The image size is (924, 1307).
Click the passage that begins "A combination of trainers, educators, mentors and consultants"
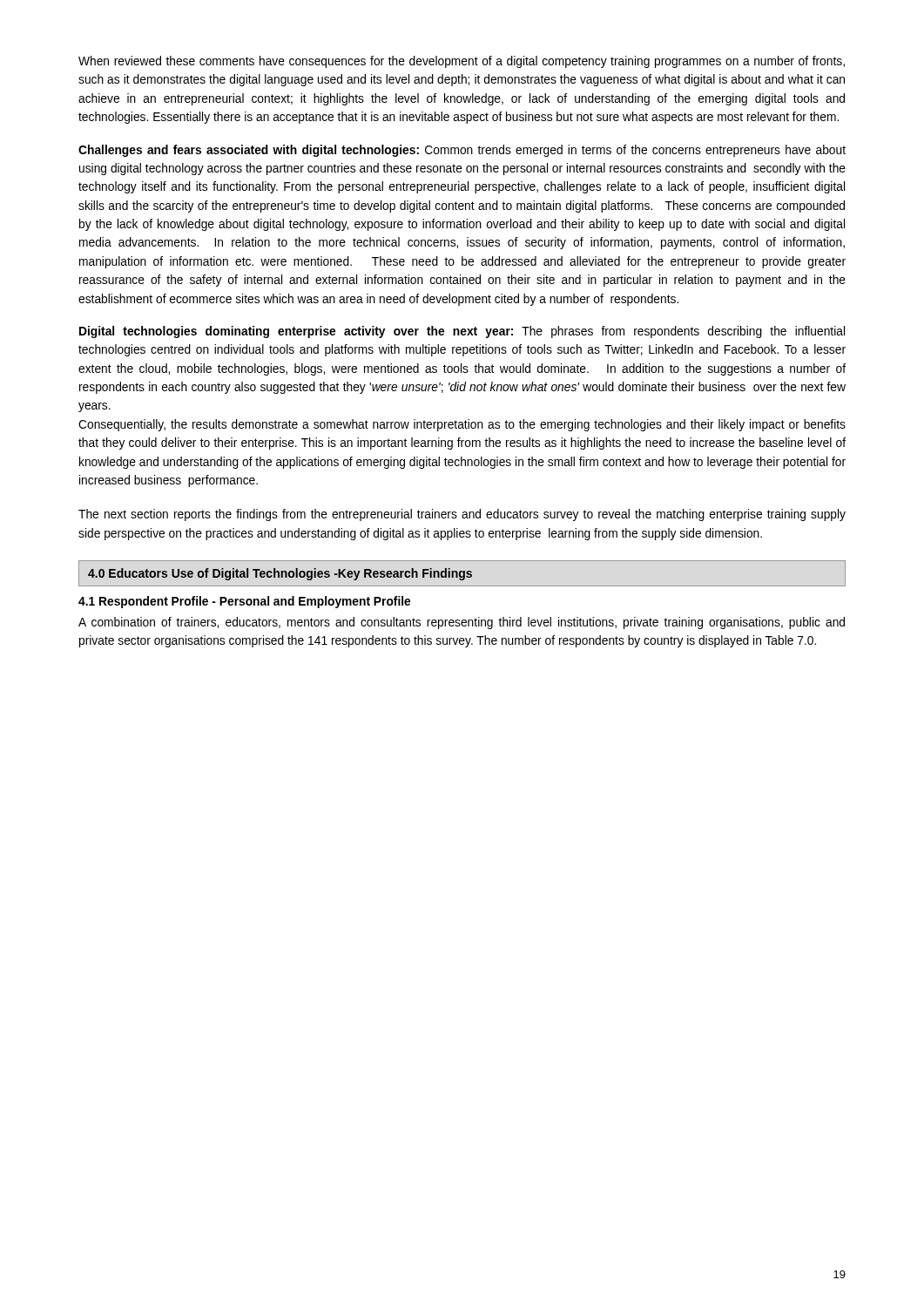462,632
